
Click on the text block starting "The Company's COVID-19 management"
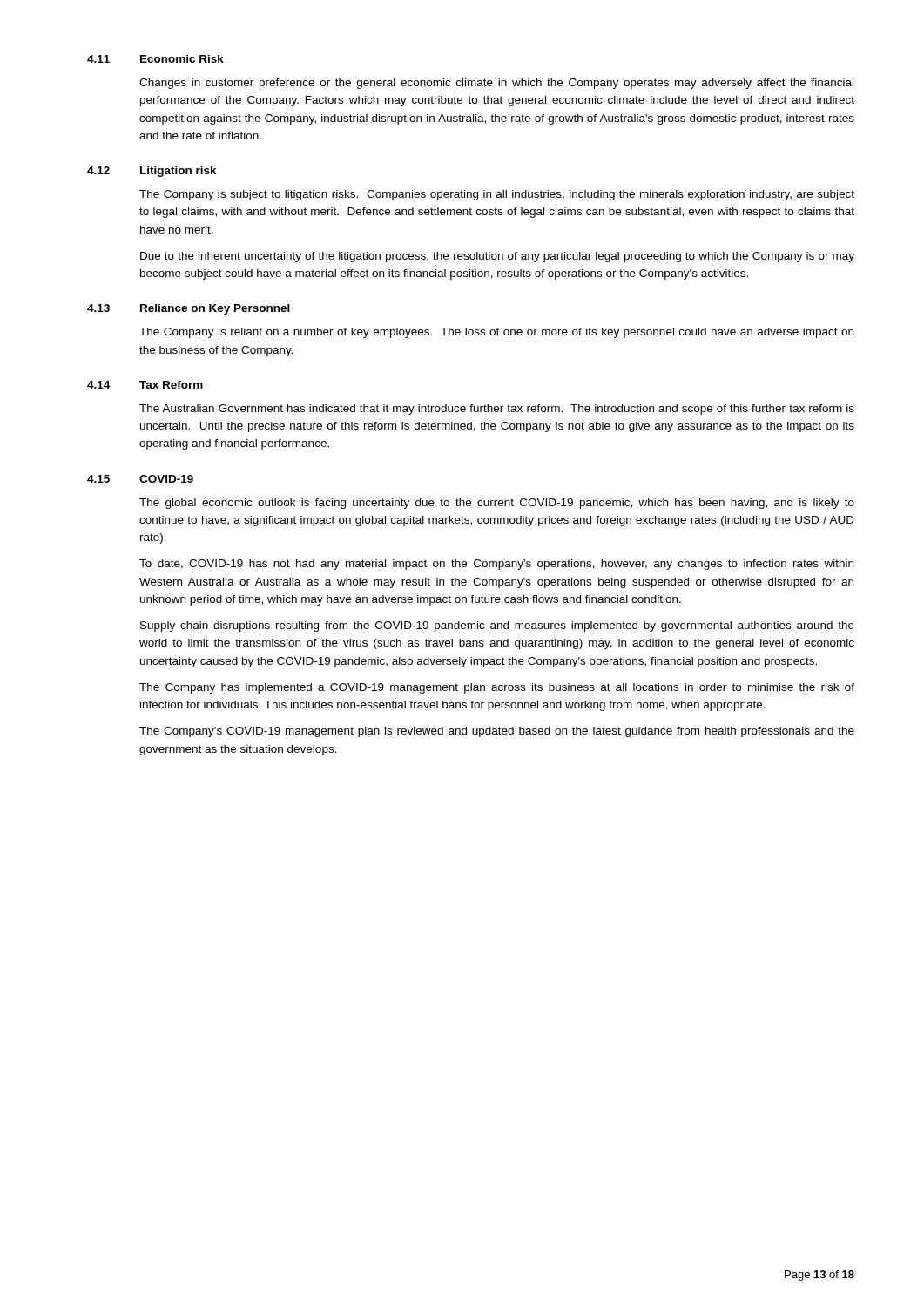(x=497, y=740)
